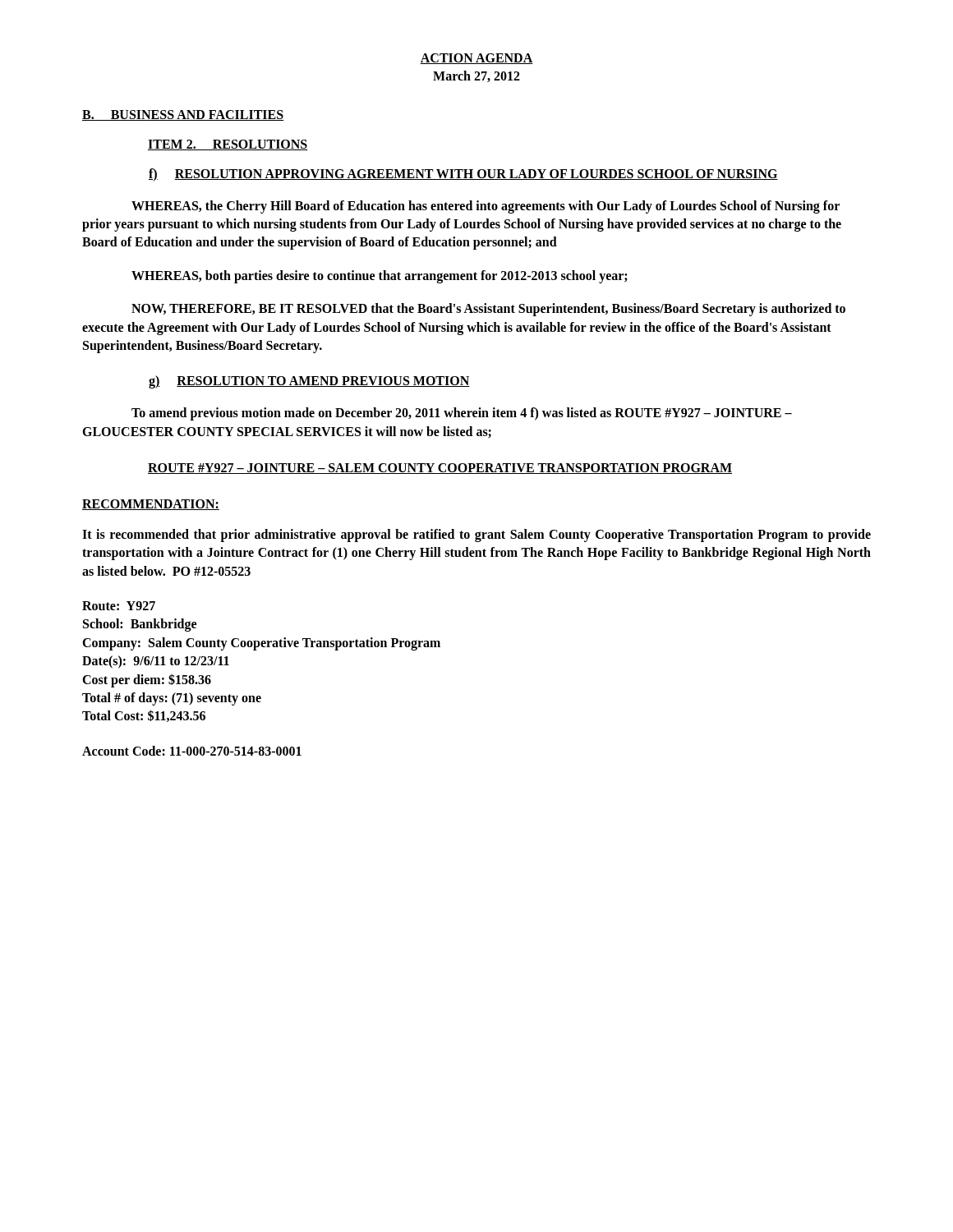Viewport: 953px width, 1232px height.
Task: Click on the section header containing "B. BUSINESS AND FACILITIES"
Action: [x=183, y=115]
